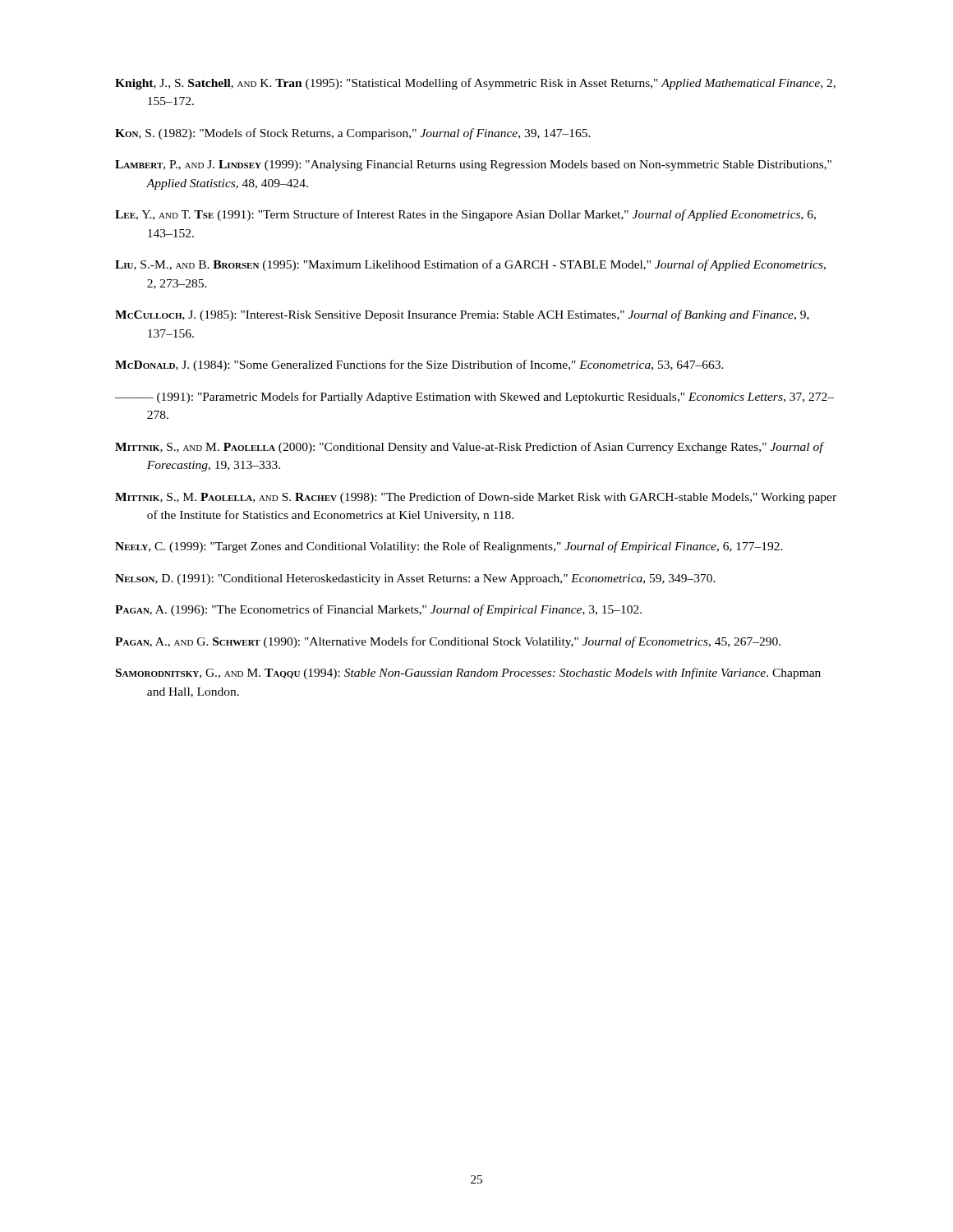
Task: Where is the passage that starts "Mittnik, S., and M. Paolella"?
Action: pos(469,455)
